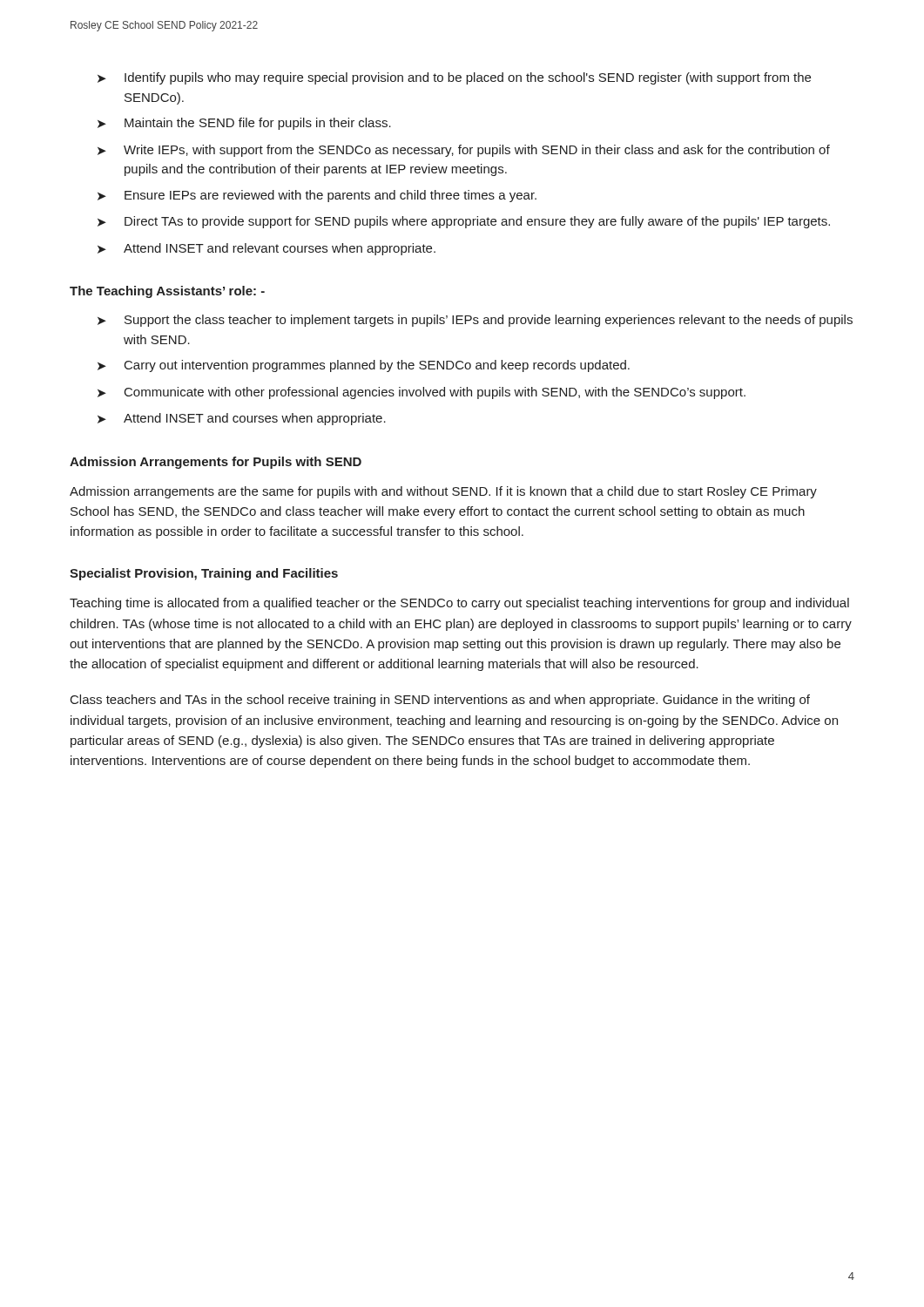
Task: Click on the list item with the text "➤ Write IEPs, with support from the SENDCo"
Action: tap(475, 159)
